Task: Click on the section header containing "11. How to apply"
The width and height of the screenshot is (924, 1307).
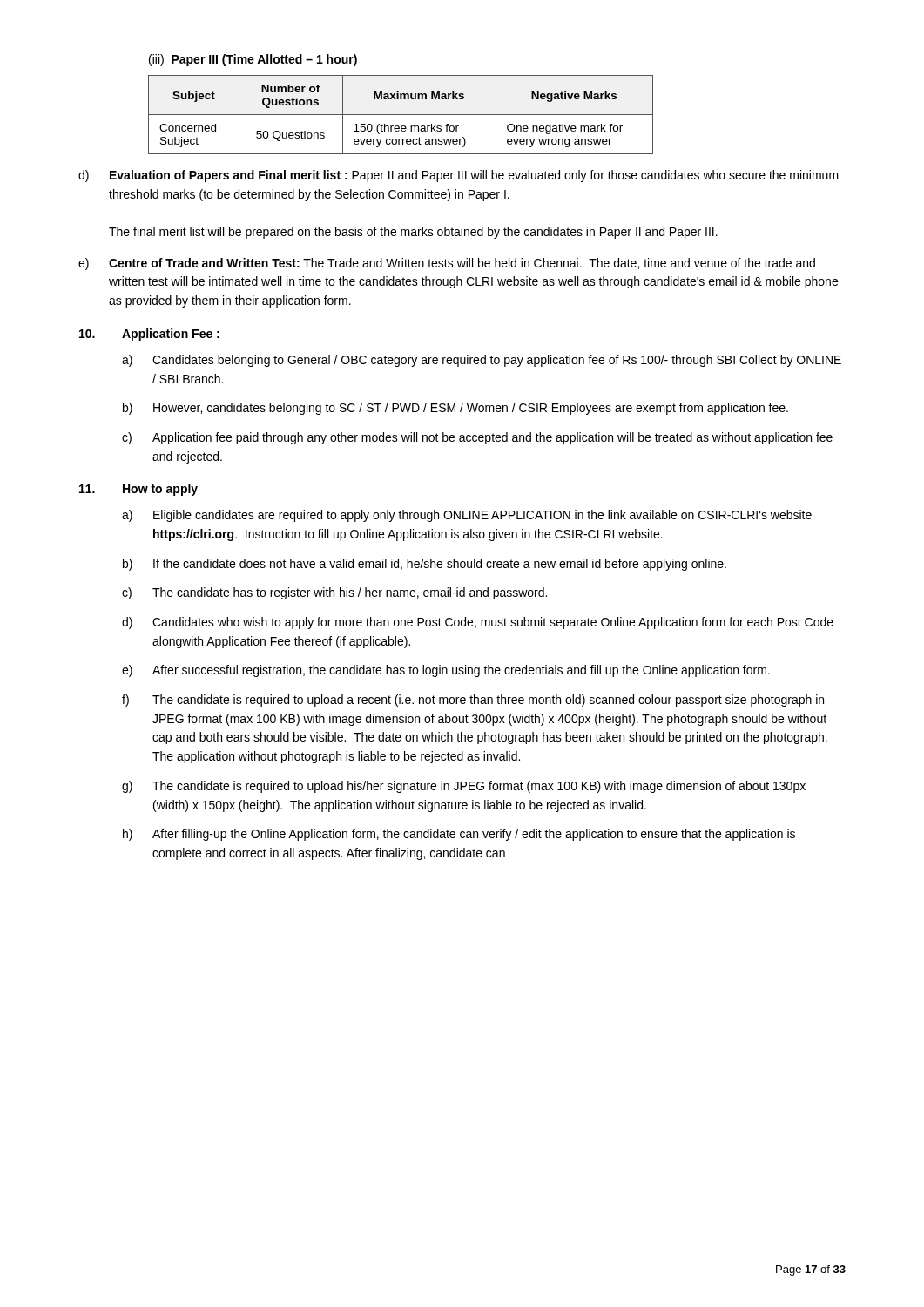Action: [x=138, y=489]
